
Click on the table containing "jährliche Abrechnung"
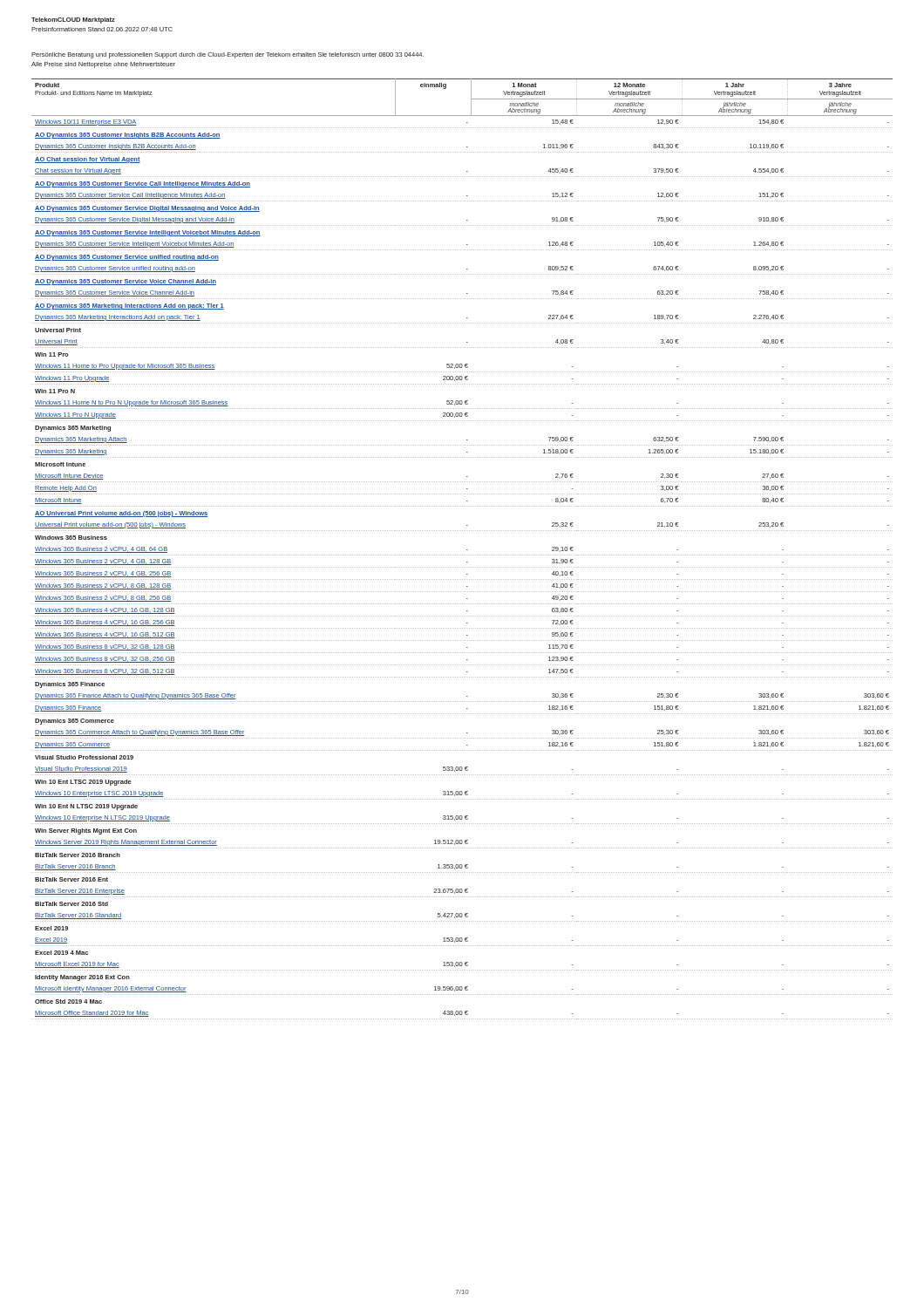coord(462,549)
